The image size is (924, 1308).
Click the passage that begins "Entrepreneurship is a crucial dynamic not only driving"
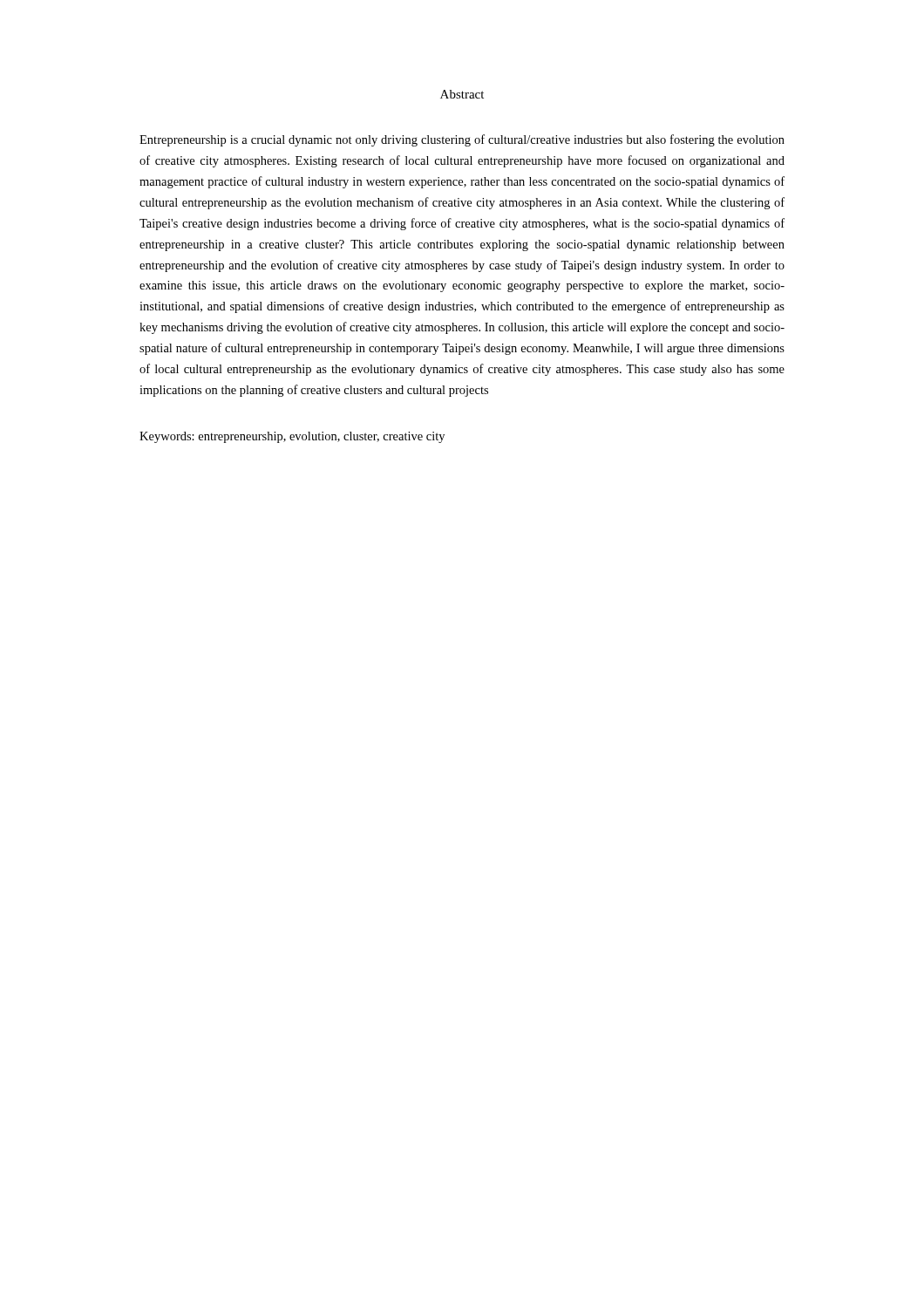[x=462, y=265]
